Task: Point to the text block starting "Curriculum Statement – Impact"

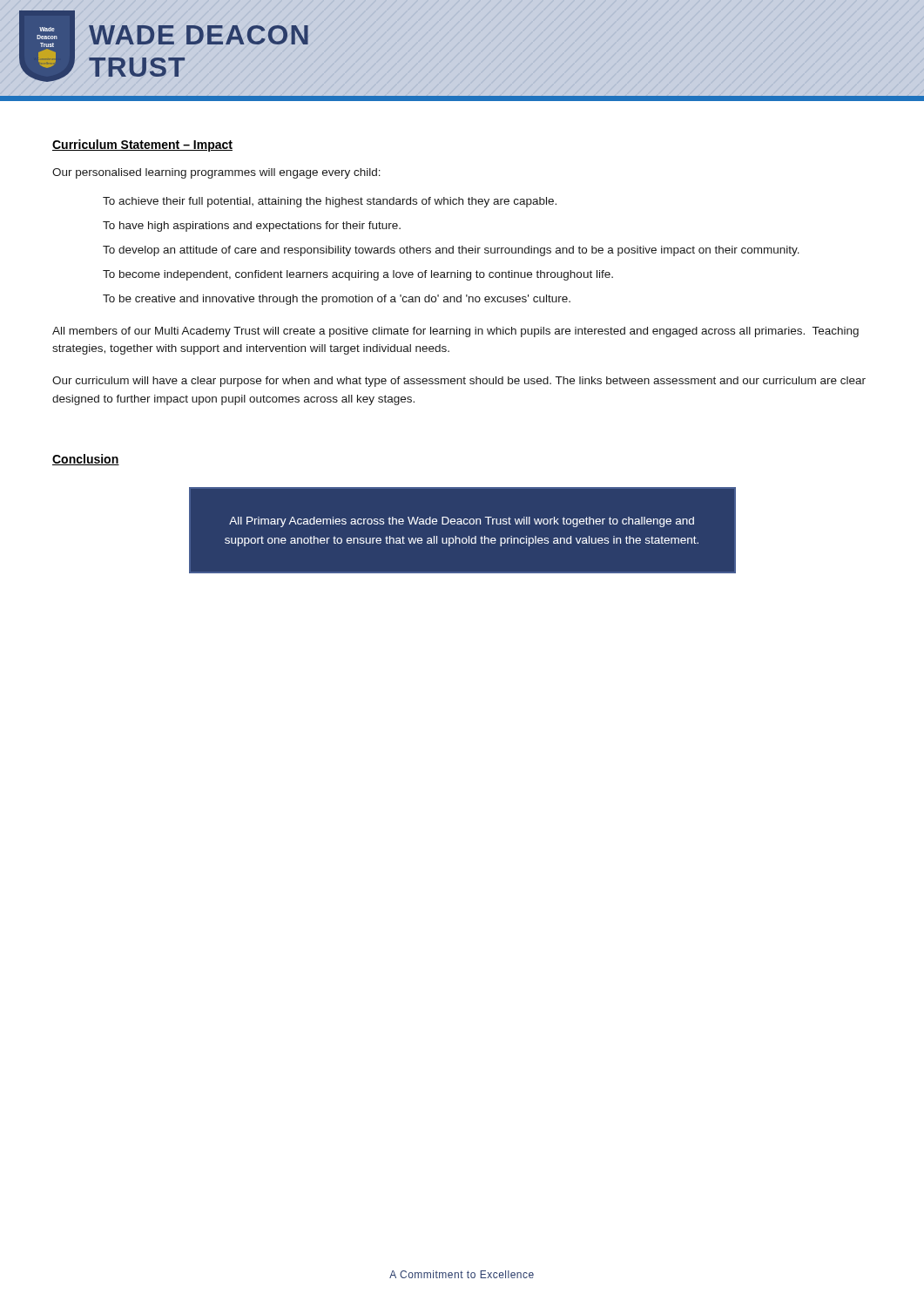Action: pos(142,145)
